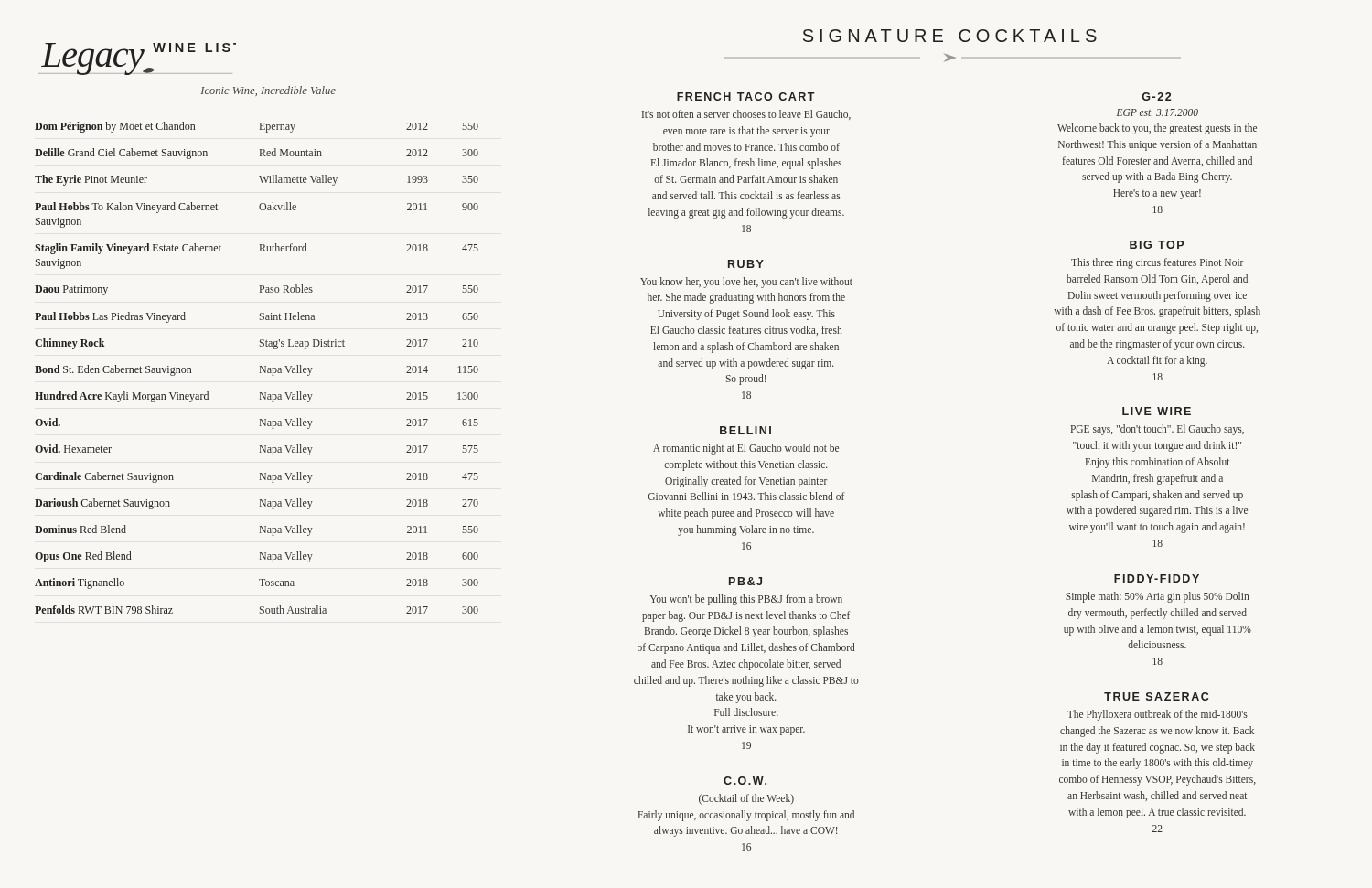Where is the passage that starts "It's not often a server"?
The image size is (1372, 888).
click(746, 171)
